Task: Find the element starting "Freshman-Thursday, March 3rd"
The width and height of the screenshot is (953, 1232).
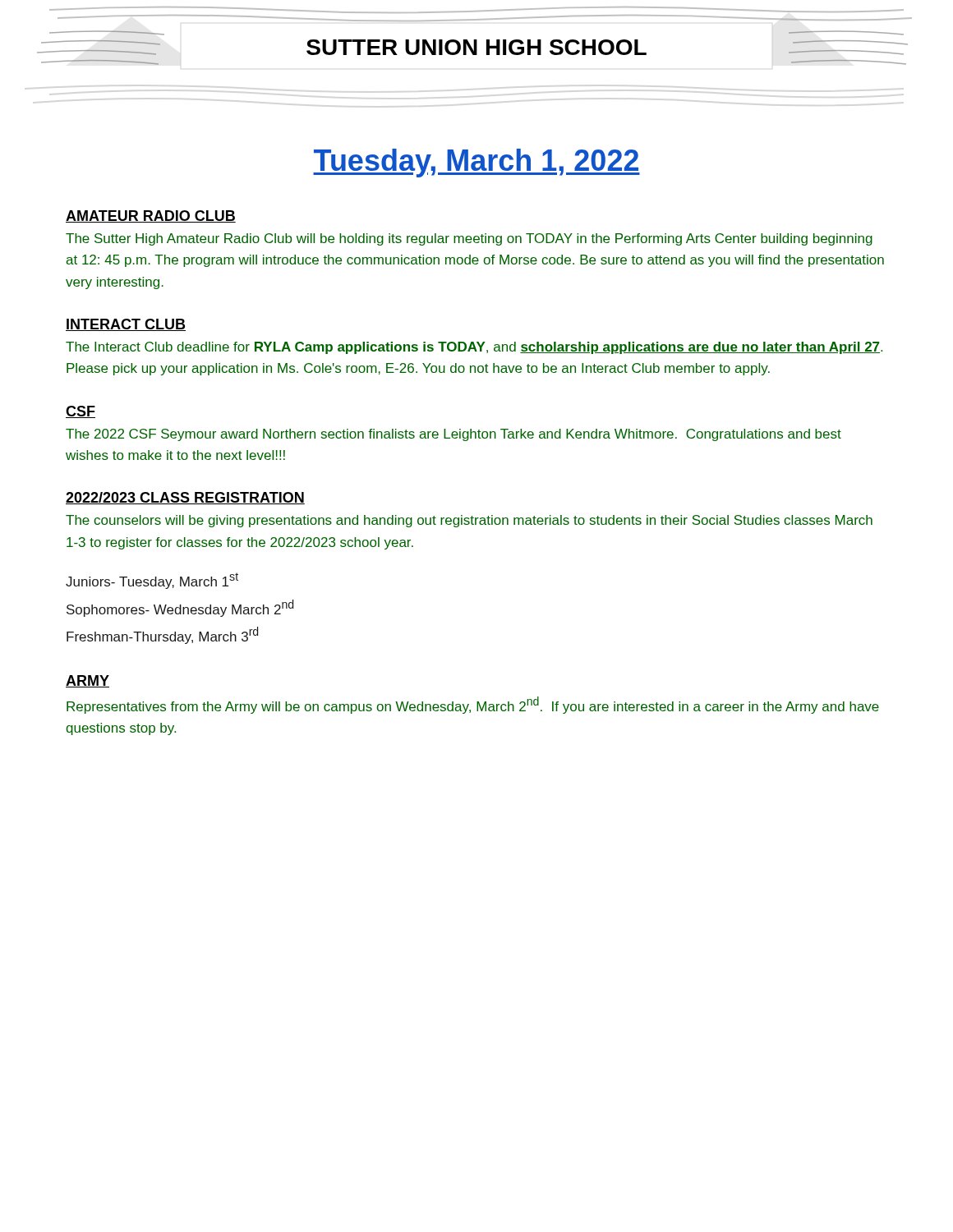Action: click(x=162, y=635)
